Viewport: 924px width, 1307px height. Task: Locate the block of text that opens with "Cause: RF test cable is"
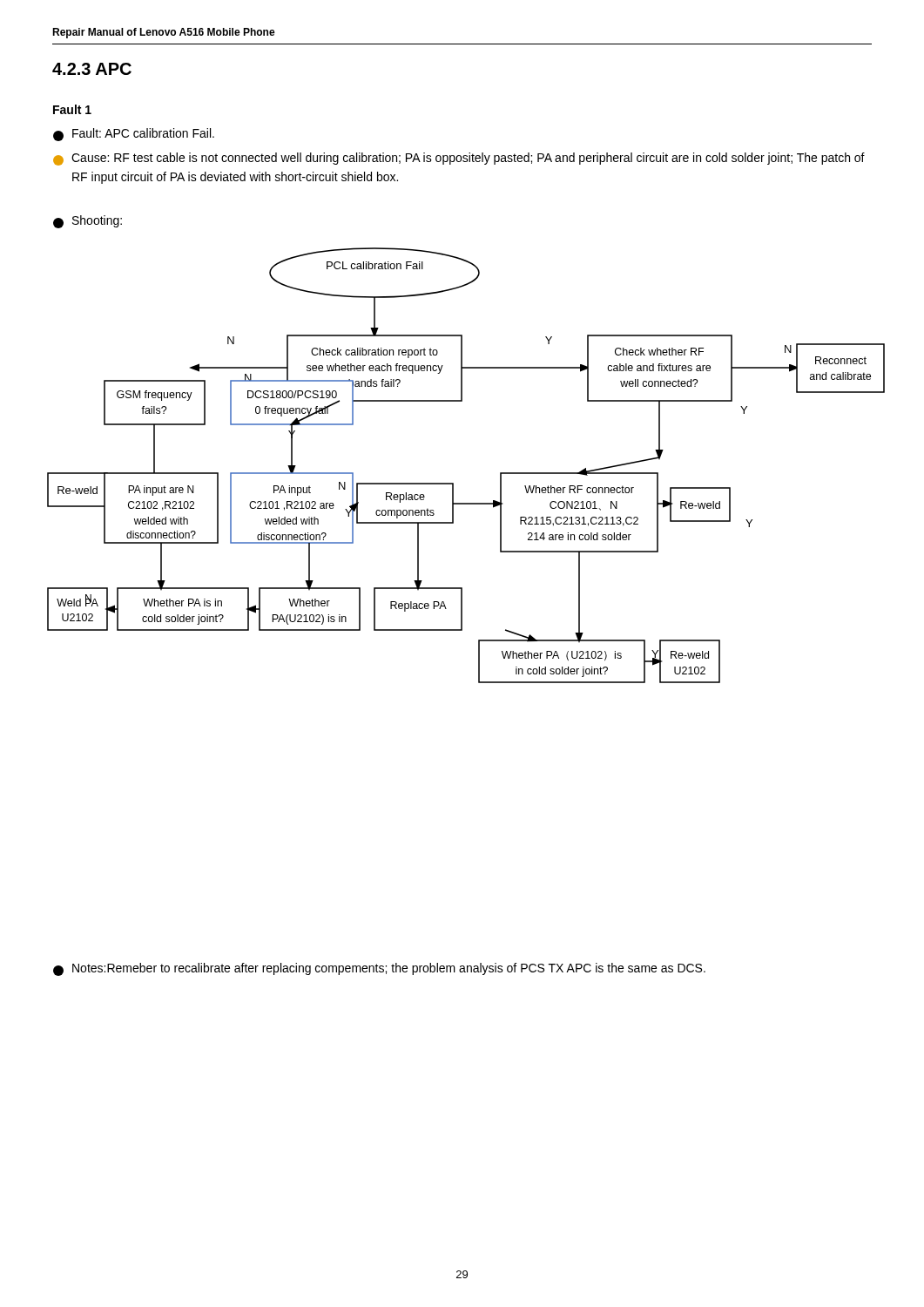[x=462, y=168]
